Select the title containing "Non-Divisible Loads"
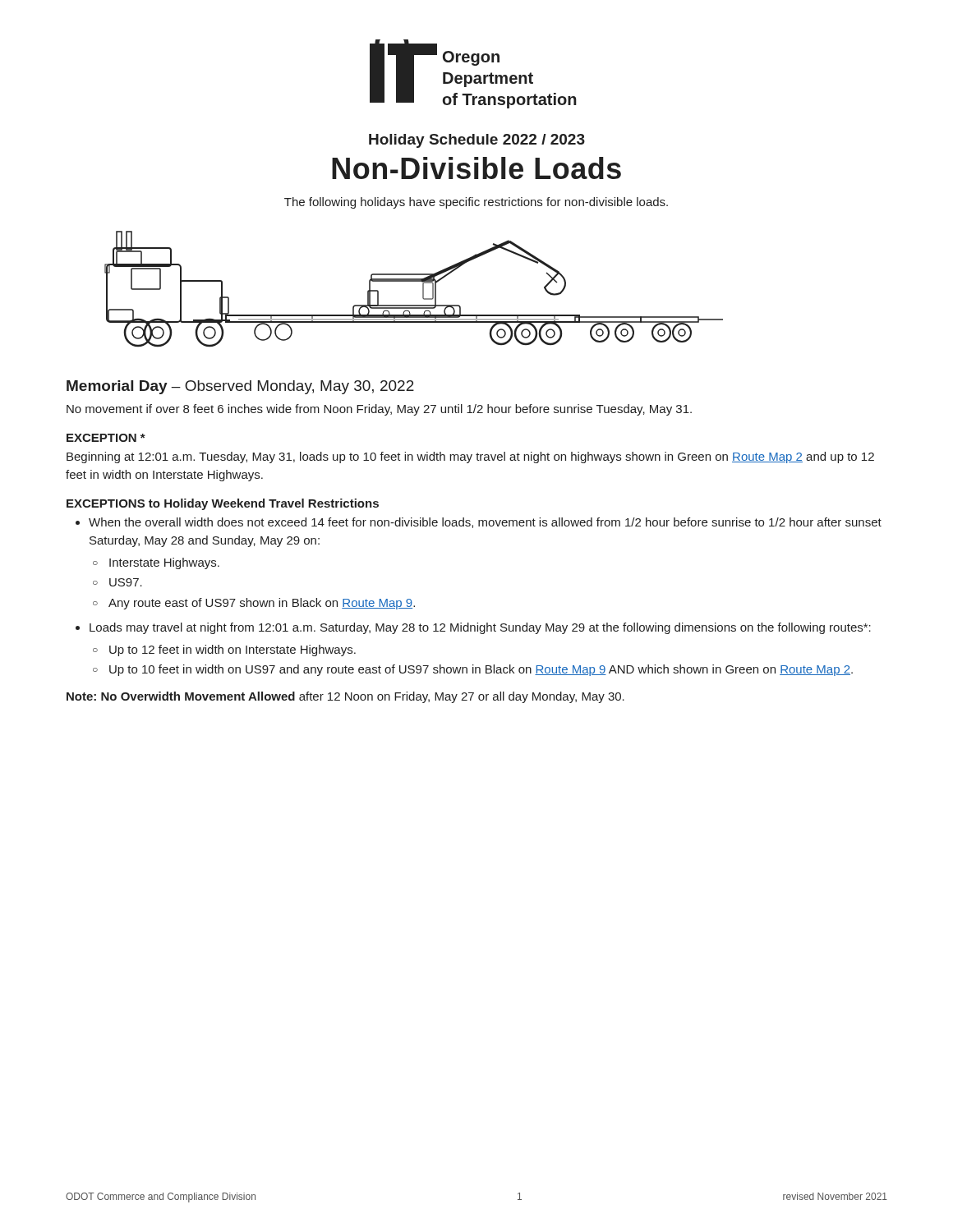Image resolution: width=953 pixels, height=1232 pixels. pos(476,169)
